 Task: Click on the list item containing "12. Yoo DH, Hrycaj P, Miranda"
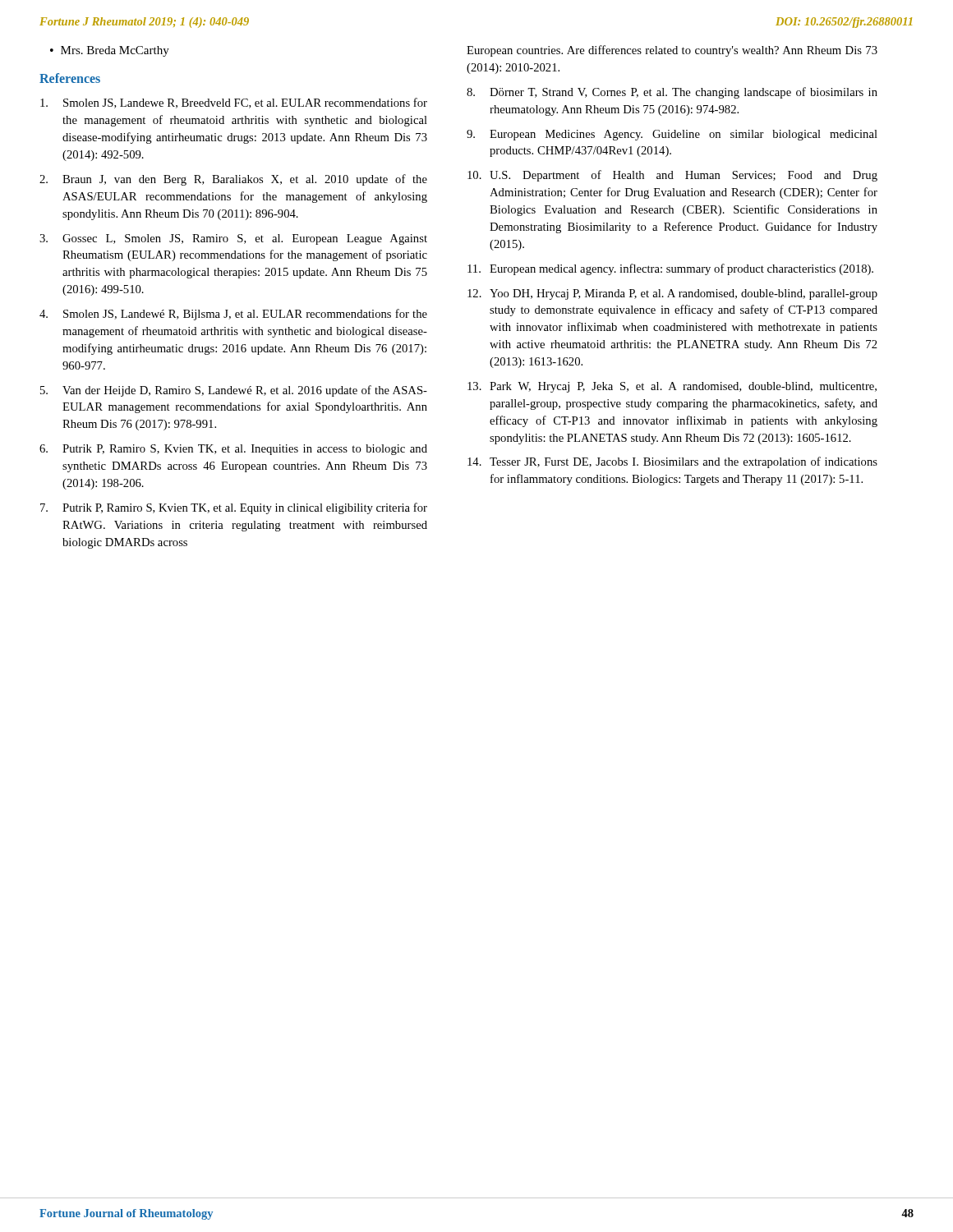pos(672,327)
